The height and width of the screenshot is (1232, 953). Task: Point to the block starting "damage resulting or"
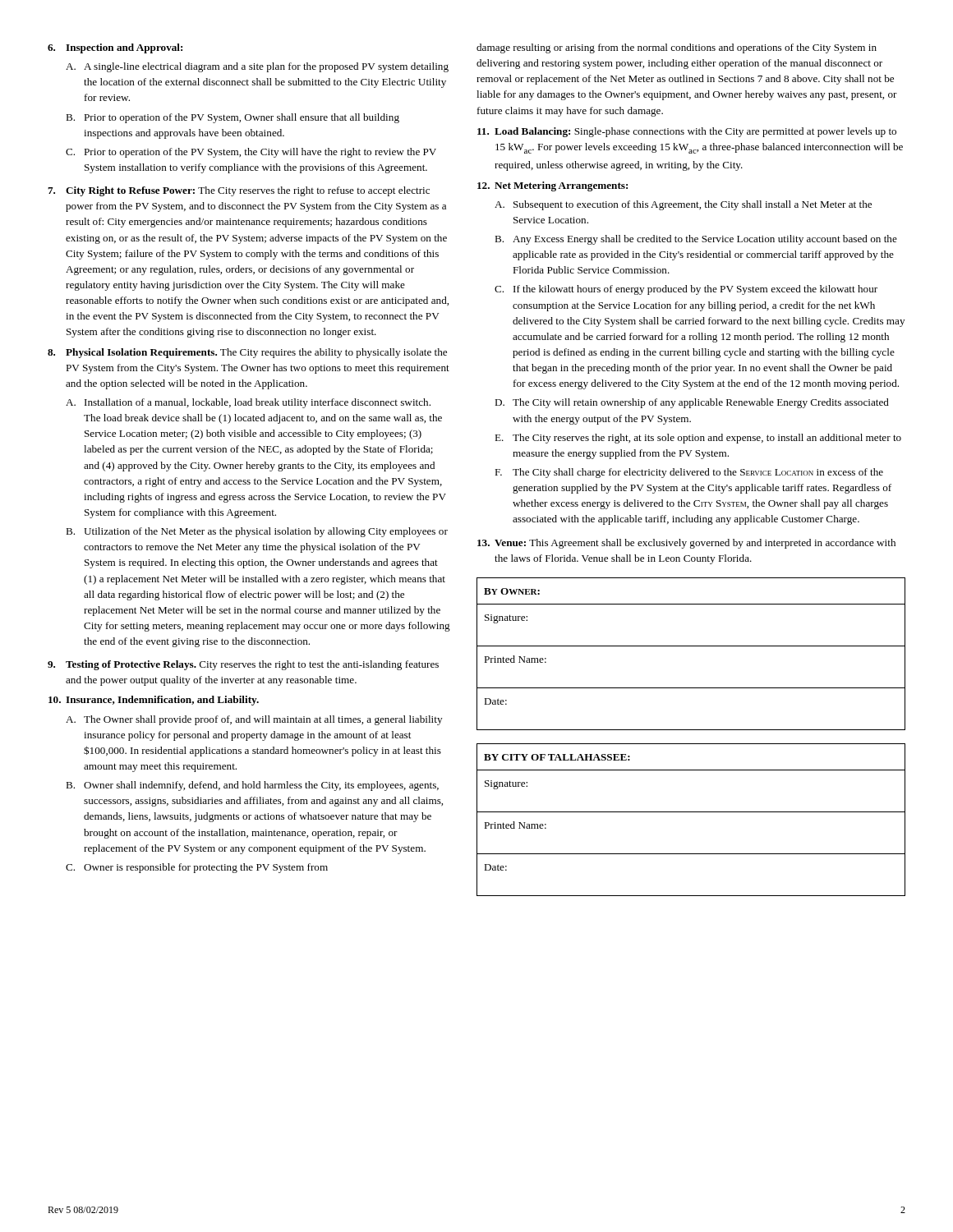point(687,79)
